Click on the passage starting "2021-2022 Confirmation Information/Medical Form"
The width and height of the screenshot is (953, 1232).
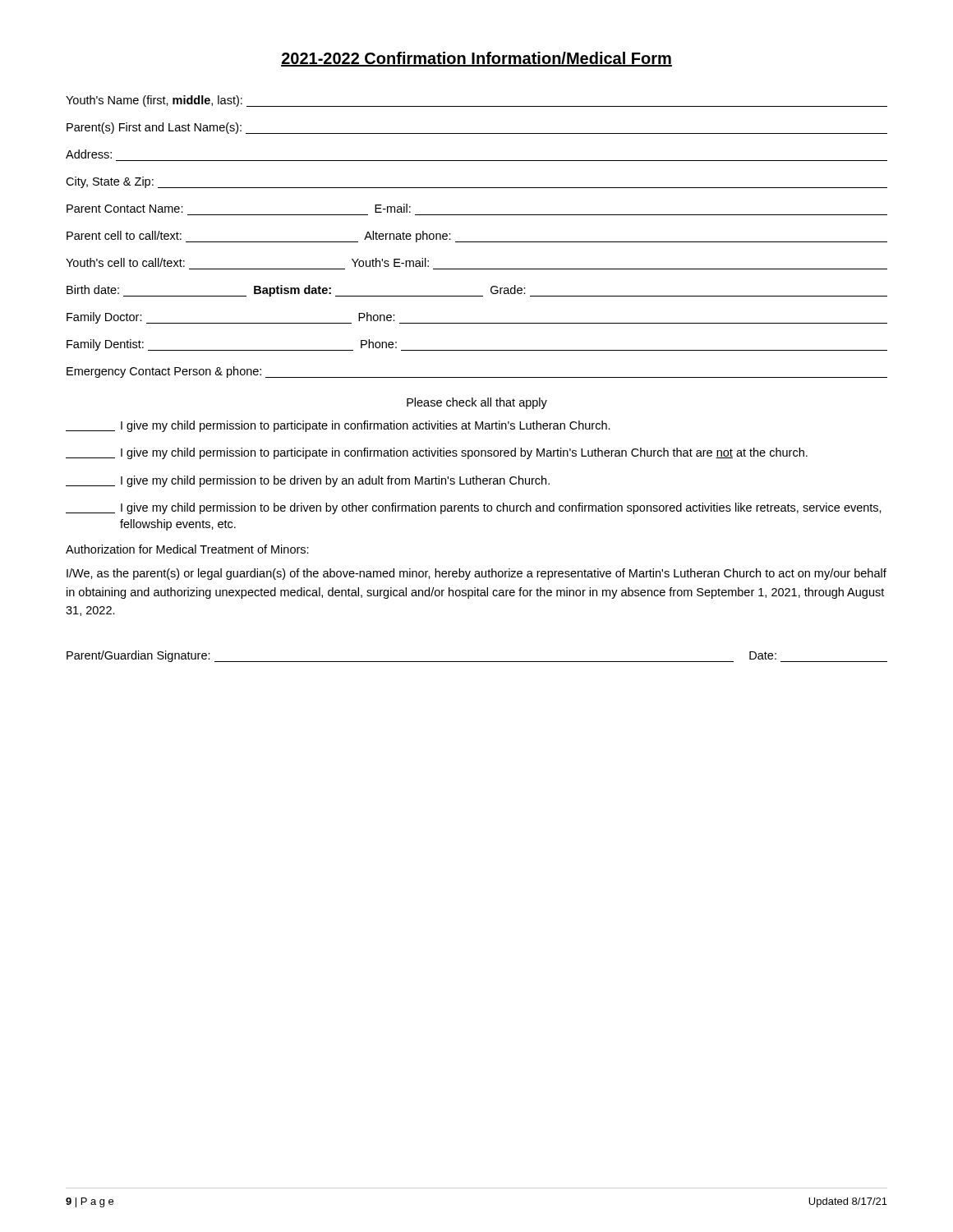coord(476,58)
